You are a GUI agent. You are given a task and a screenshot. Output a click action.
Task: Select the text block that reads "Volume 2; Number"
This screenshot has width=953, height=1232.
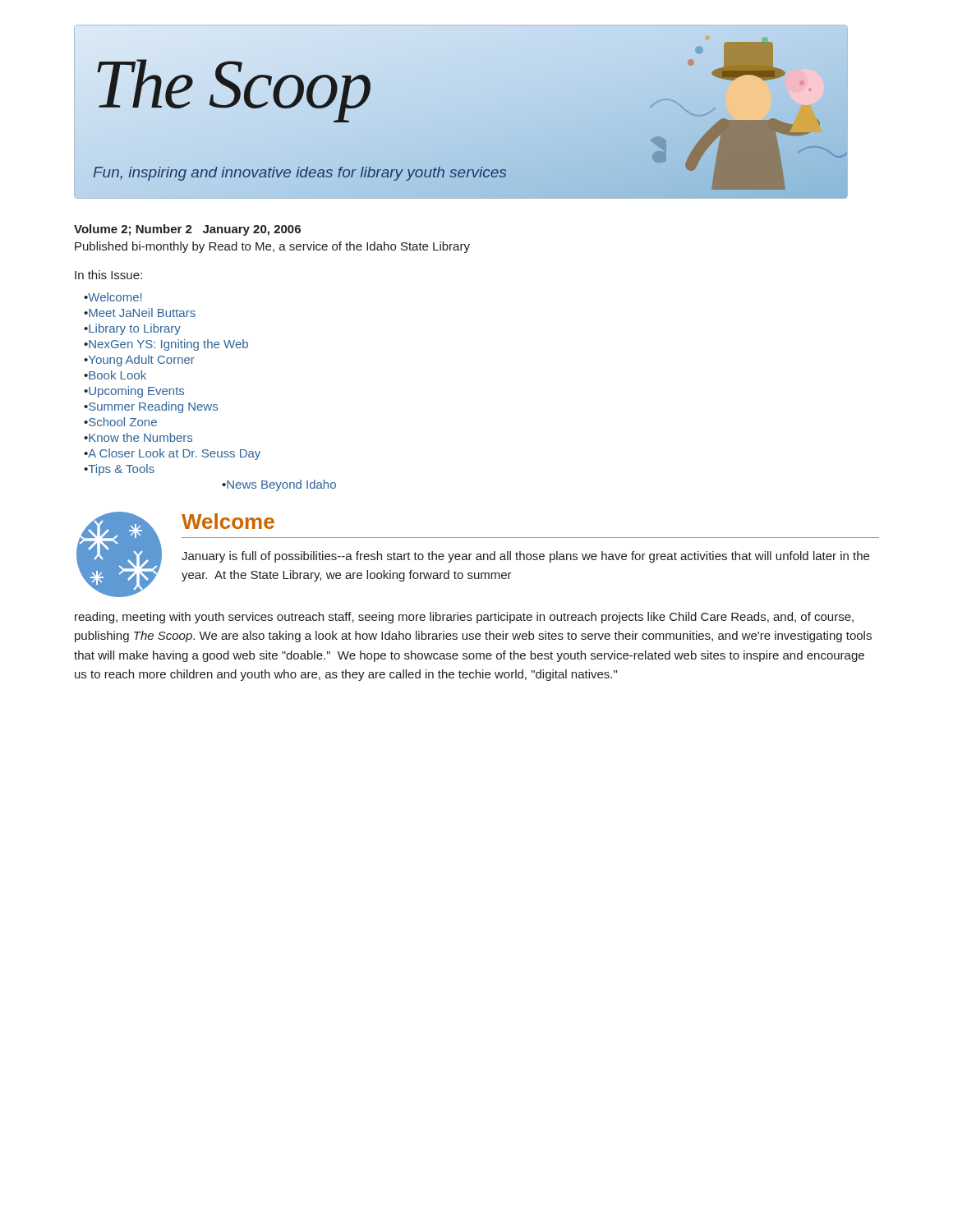coord(188,229)
